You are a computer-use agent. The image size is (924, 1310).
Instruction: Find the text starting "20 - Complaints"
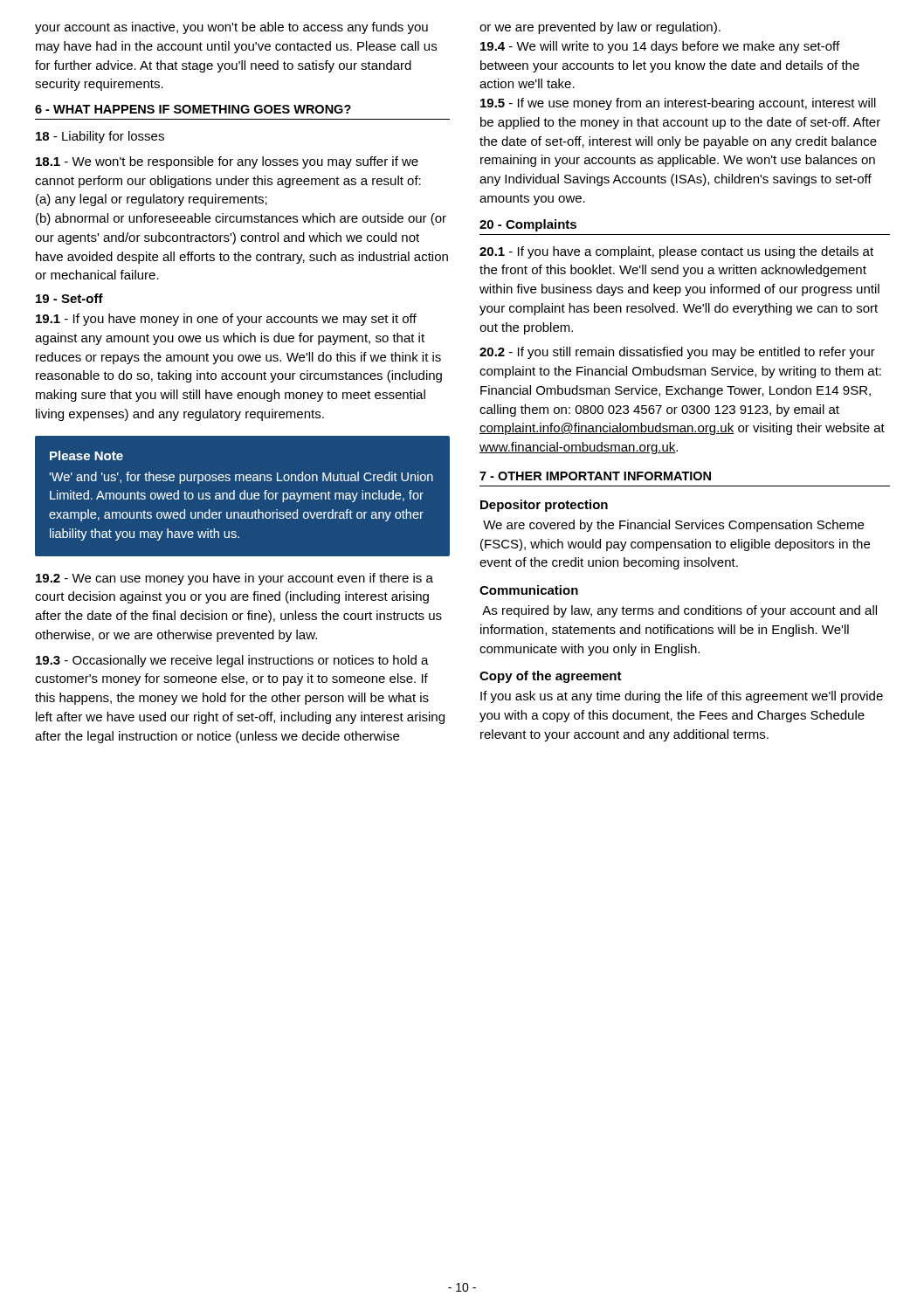click(x=528, y=224)
